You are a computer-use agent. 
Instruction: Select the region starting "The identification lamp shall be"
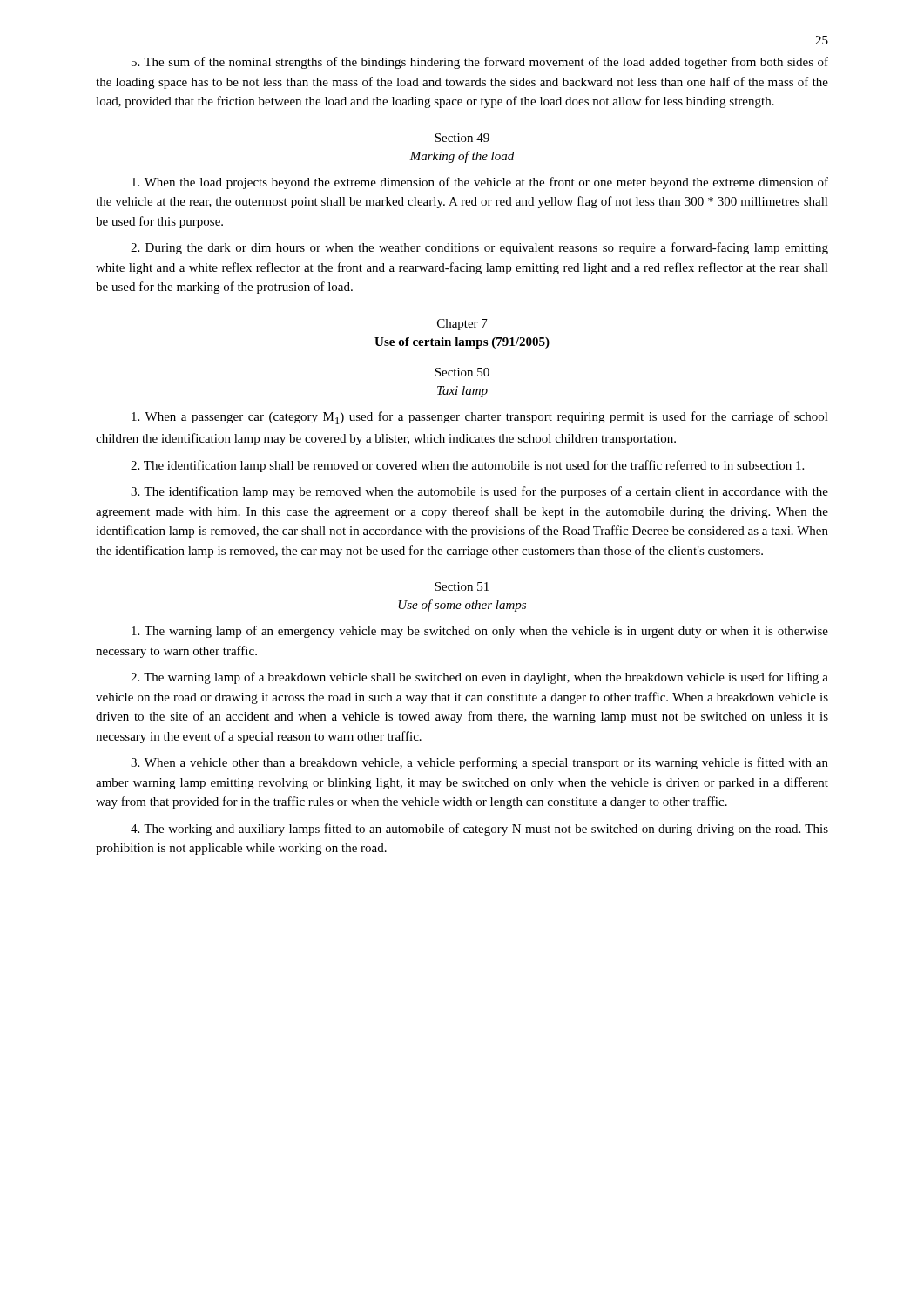pos(462,465)
